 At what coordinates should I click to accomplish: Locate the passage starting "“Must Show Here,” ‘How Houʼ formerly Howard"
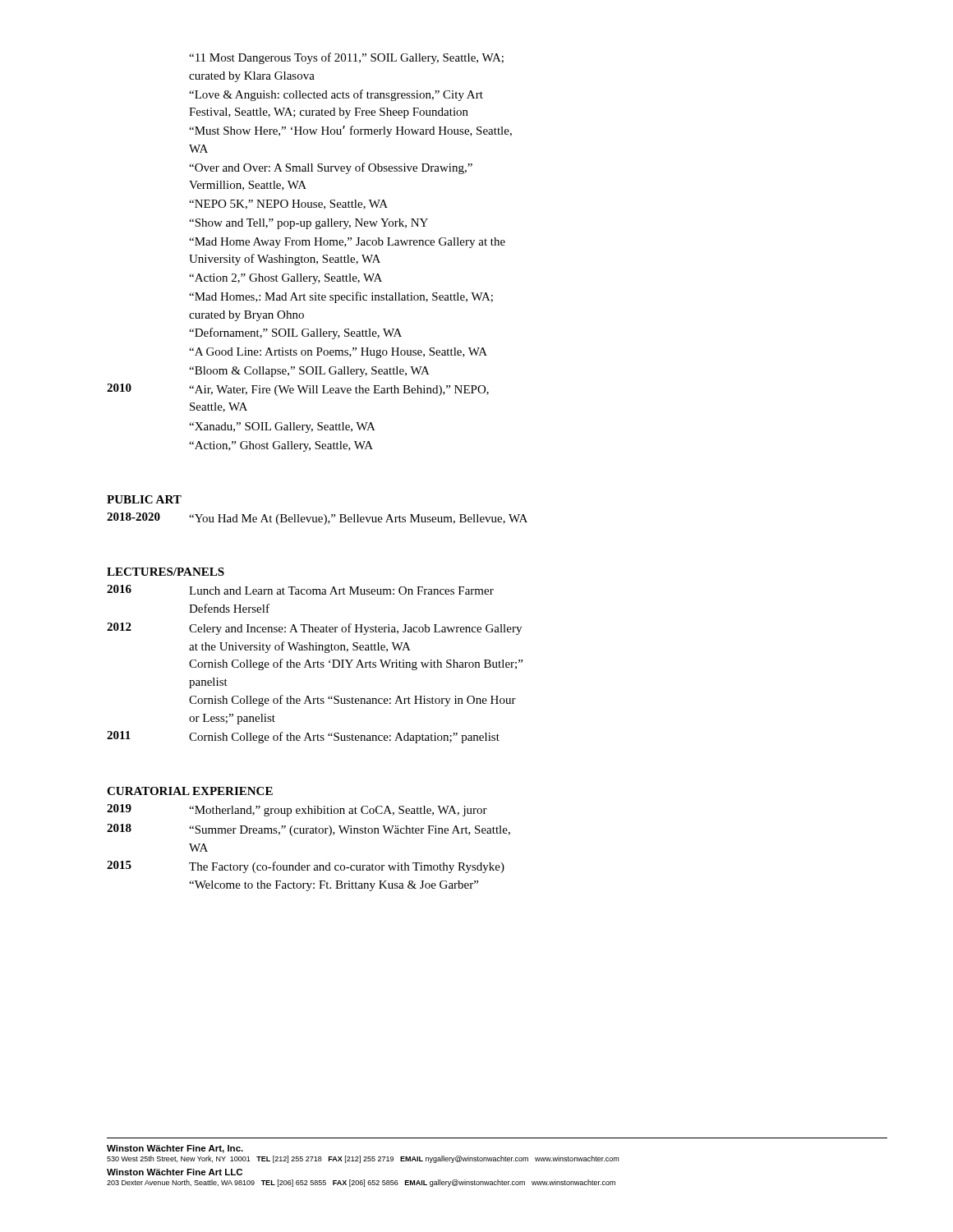[351, 140]
